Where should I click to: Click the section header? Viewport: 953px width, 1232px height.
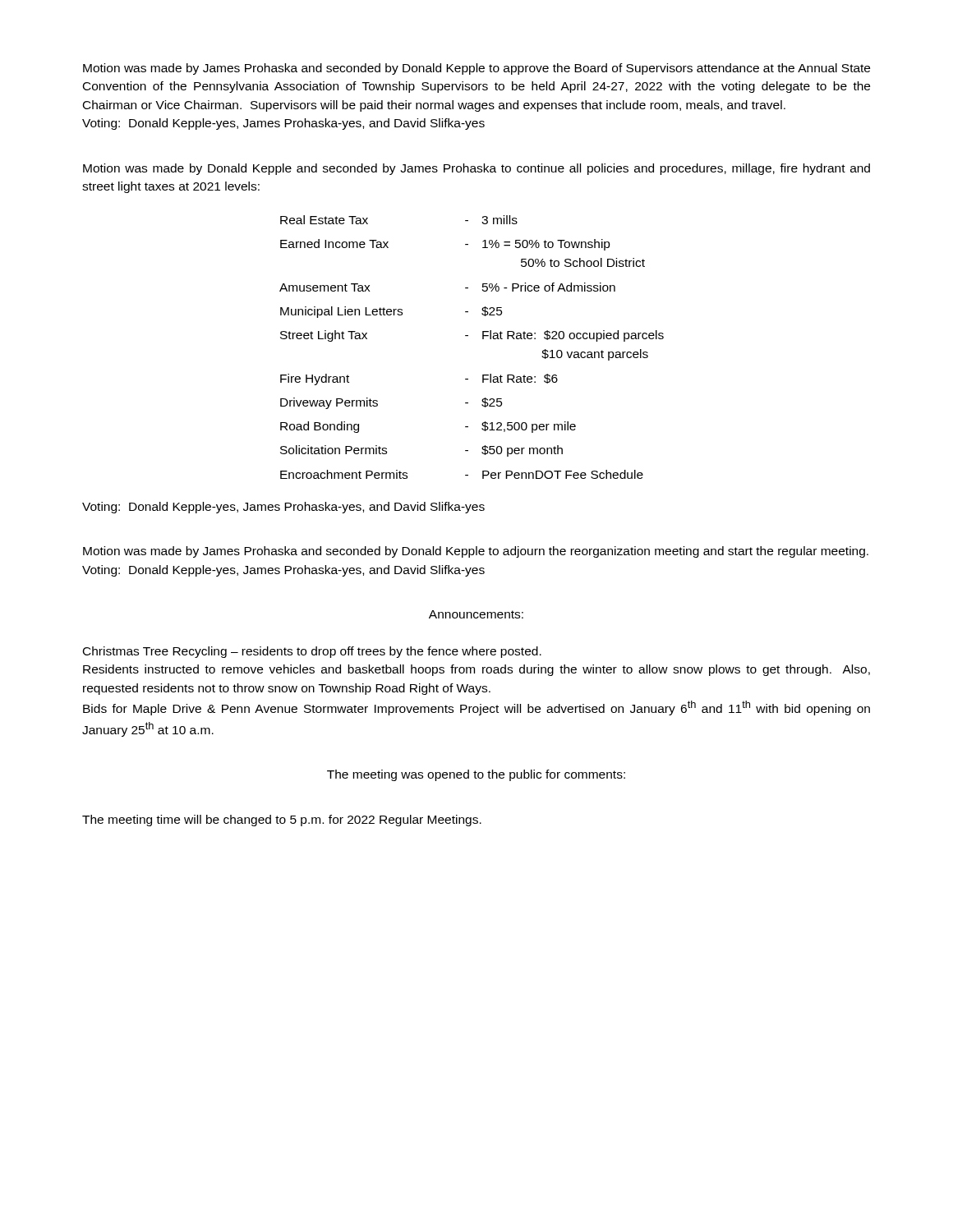pyautogui.click(x=476, y=614)
